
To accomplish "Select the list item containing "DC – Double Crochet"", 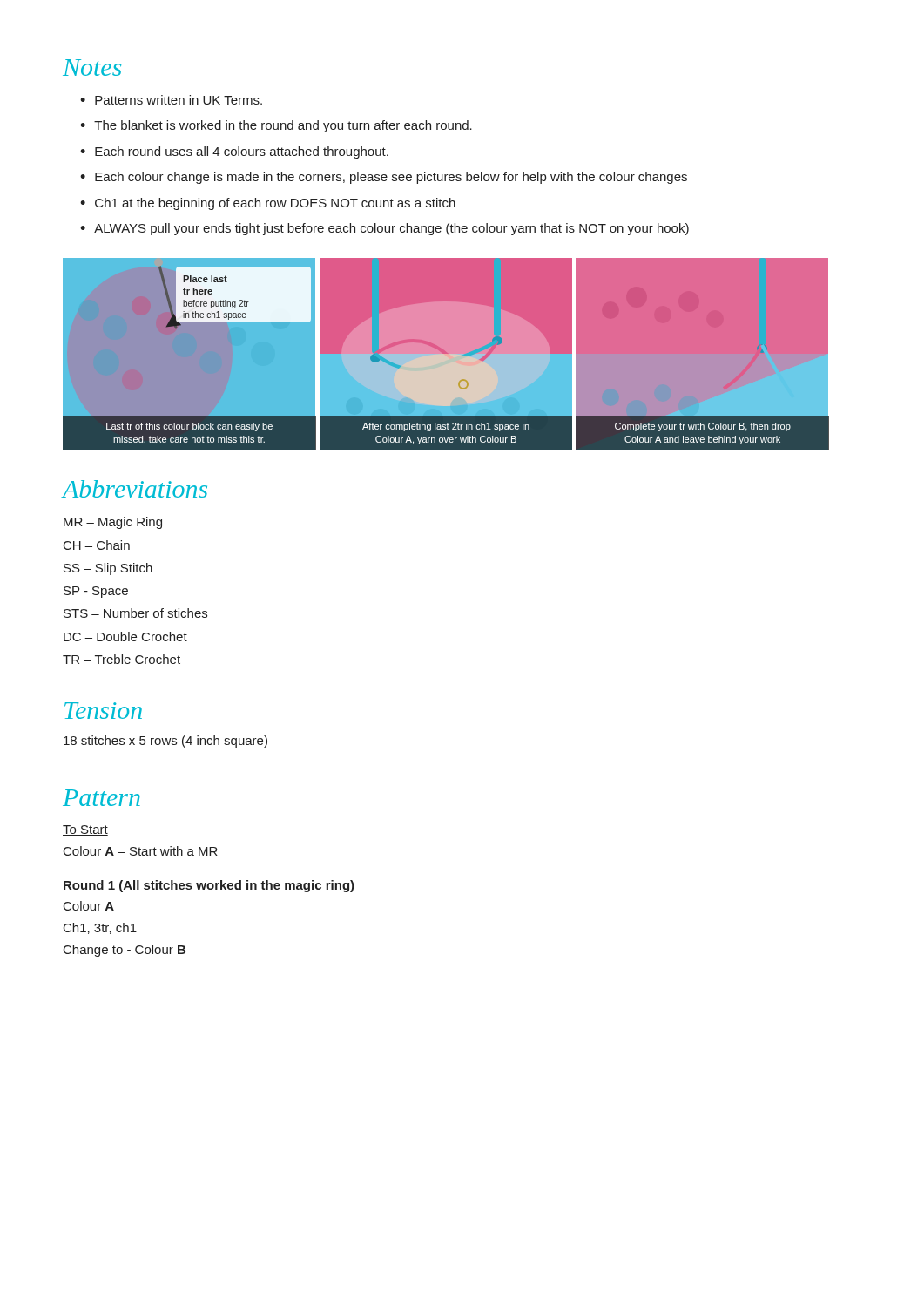I will 125,636.
